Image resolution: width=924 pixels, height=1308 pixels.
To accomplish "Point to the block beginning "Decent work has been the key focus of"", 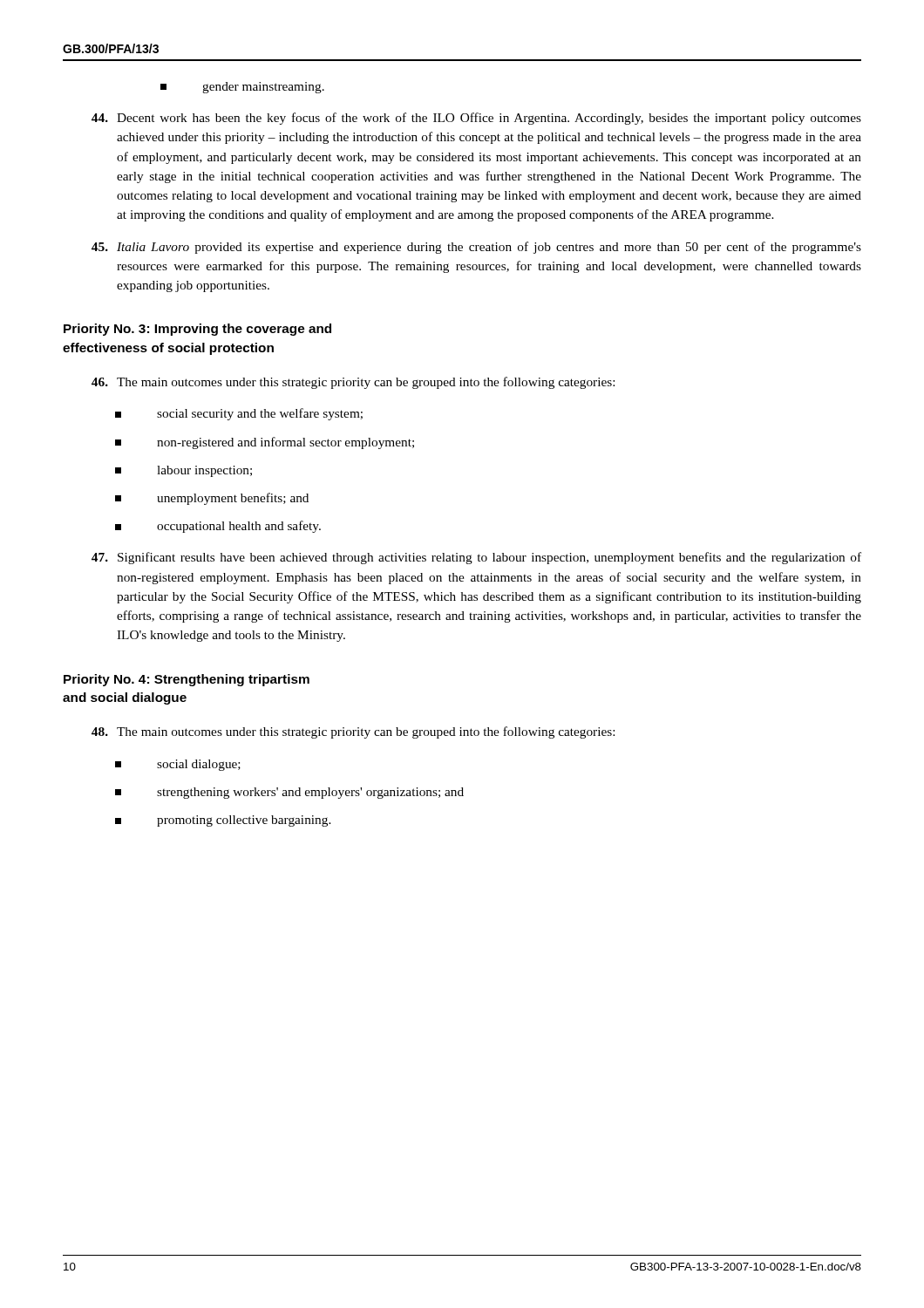I will click(462, 166).
